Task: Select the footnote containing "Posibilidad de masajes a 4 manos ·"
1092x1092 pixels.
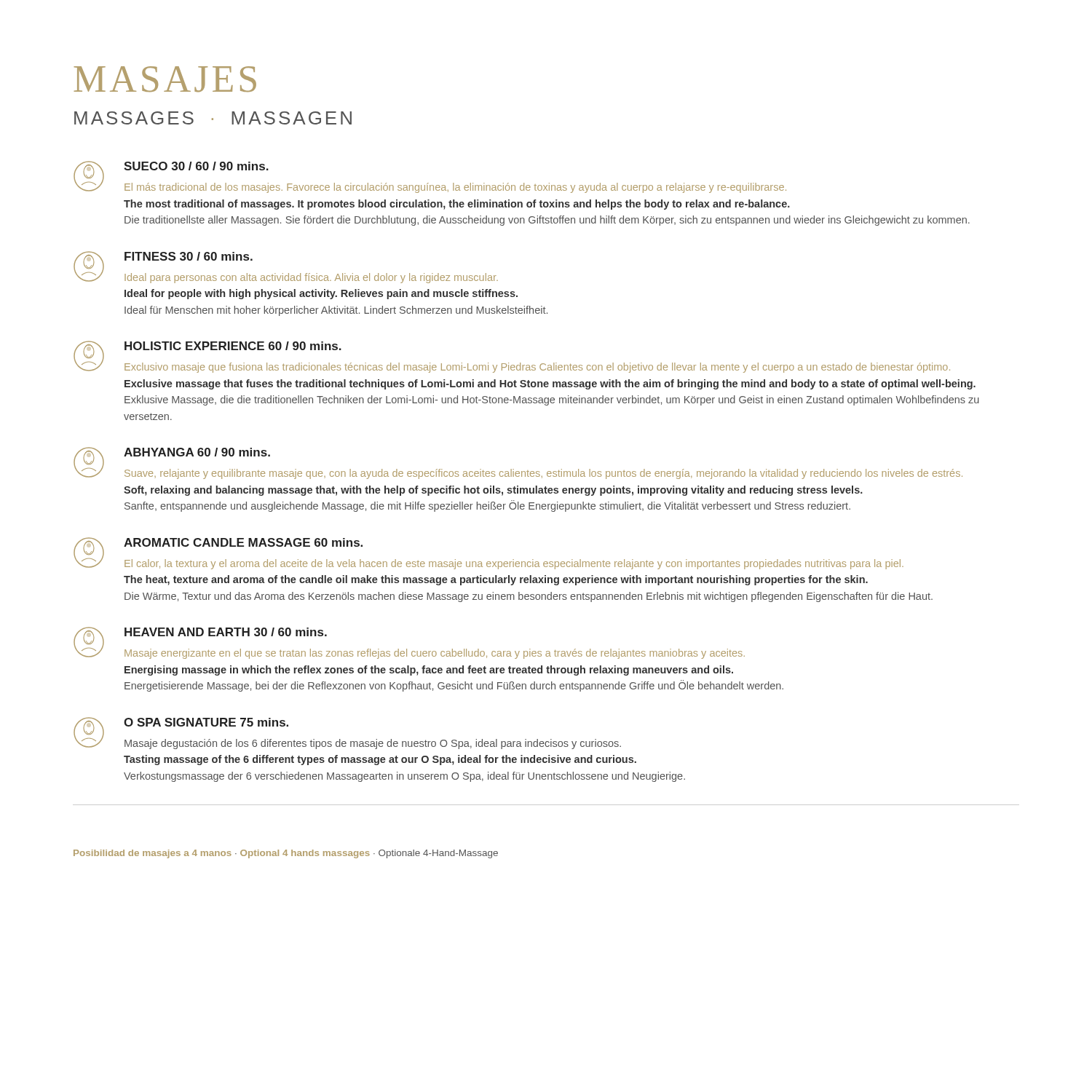Action: [286, 853]
